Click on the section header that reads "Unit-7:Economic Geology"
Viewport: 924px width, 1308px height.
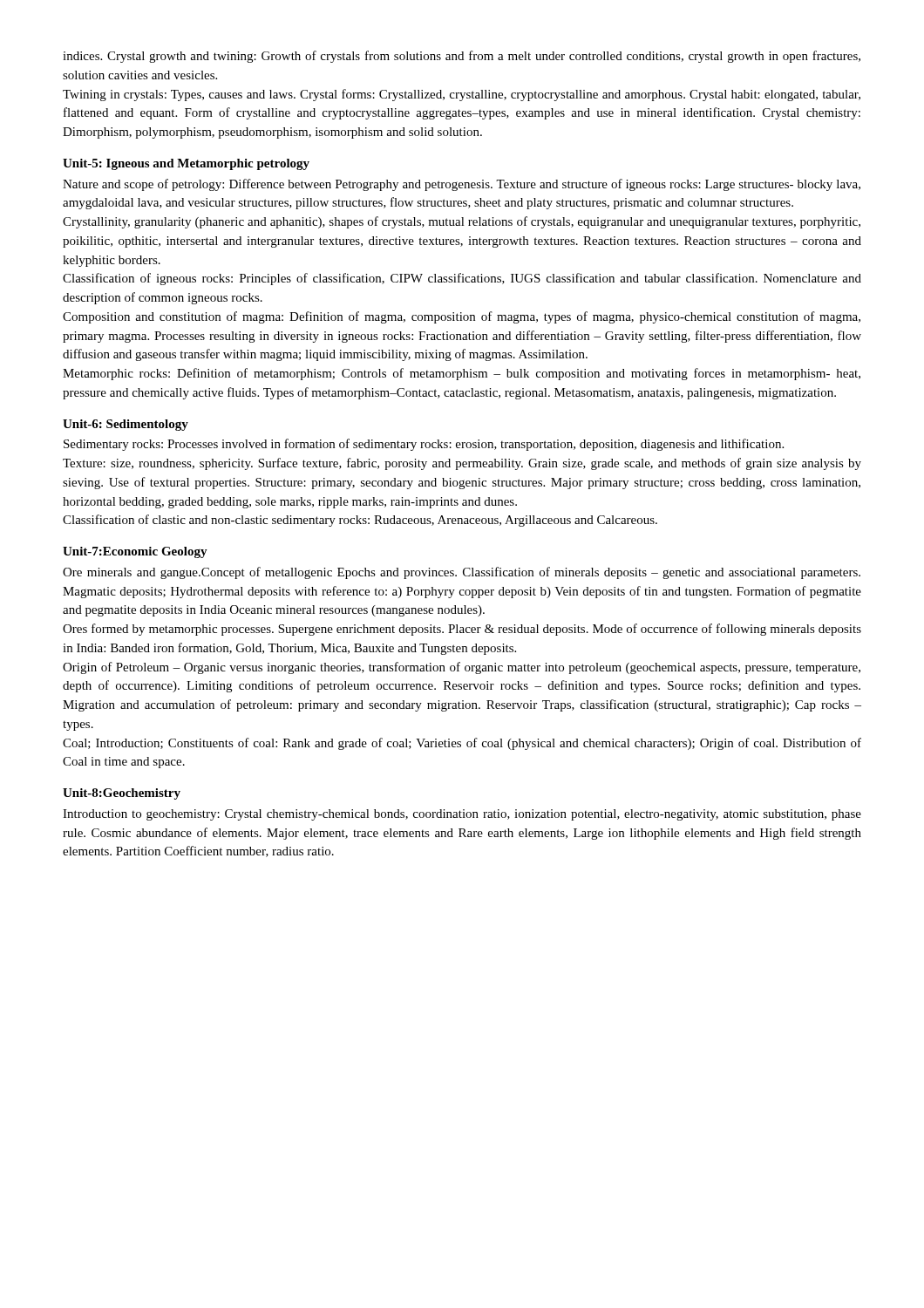click(x=135, y=552)
